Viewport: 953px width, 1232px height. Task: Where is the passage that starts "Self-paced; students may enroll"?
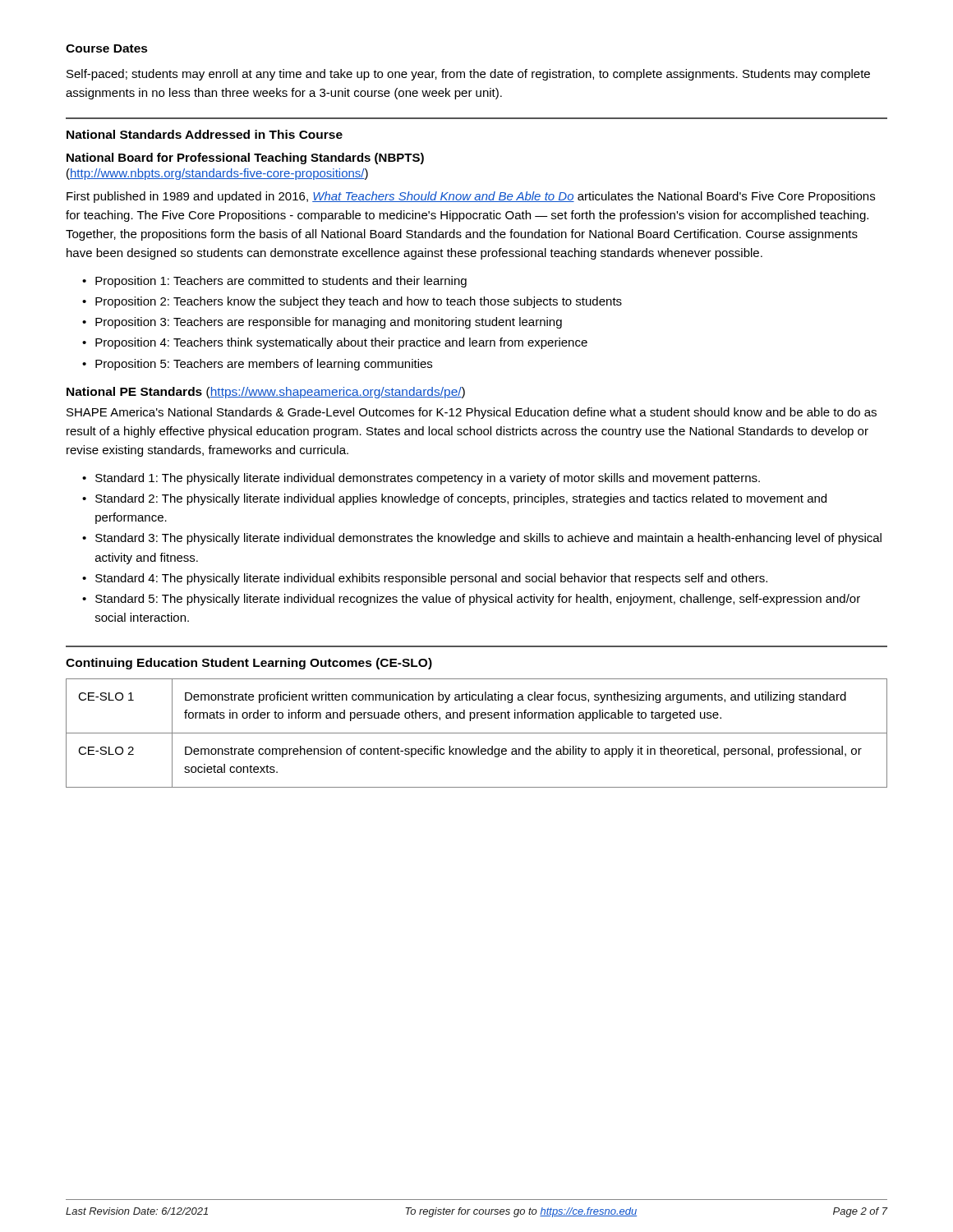click(x=468, y=83)
